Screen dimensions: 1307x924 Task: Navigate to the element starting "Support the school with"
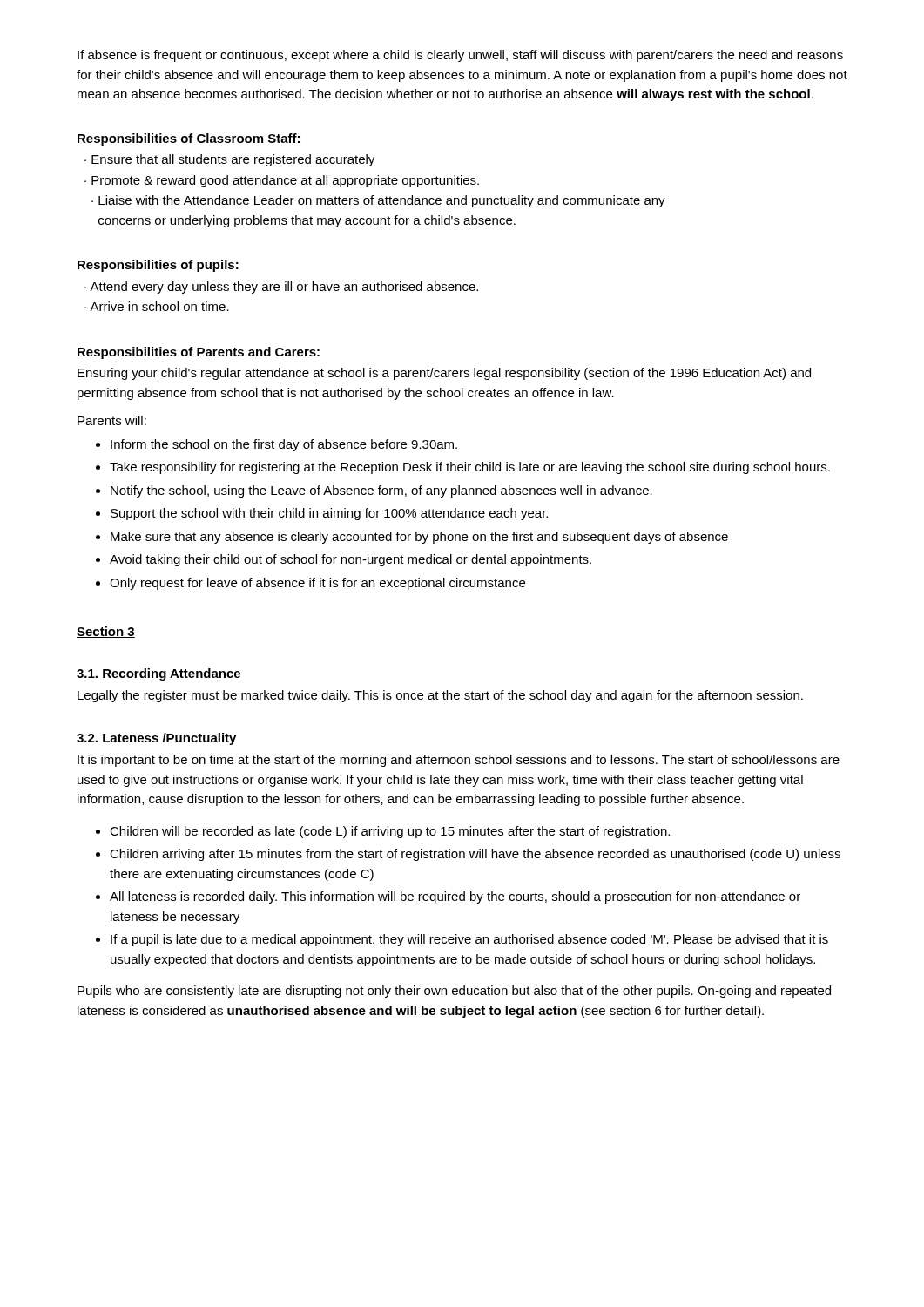point(329,513)
